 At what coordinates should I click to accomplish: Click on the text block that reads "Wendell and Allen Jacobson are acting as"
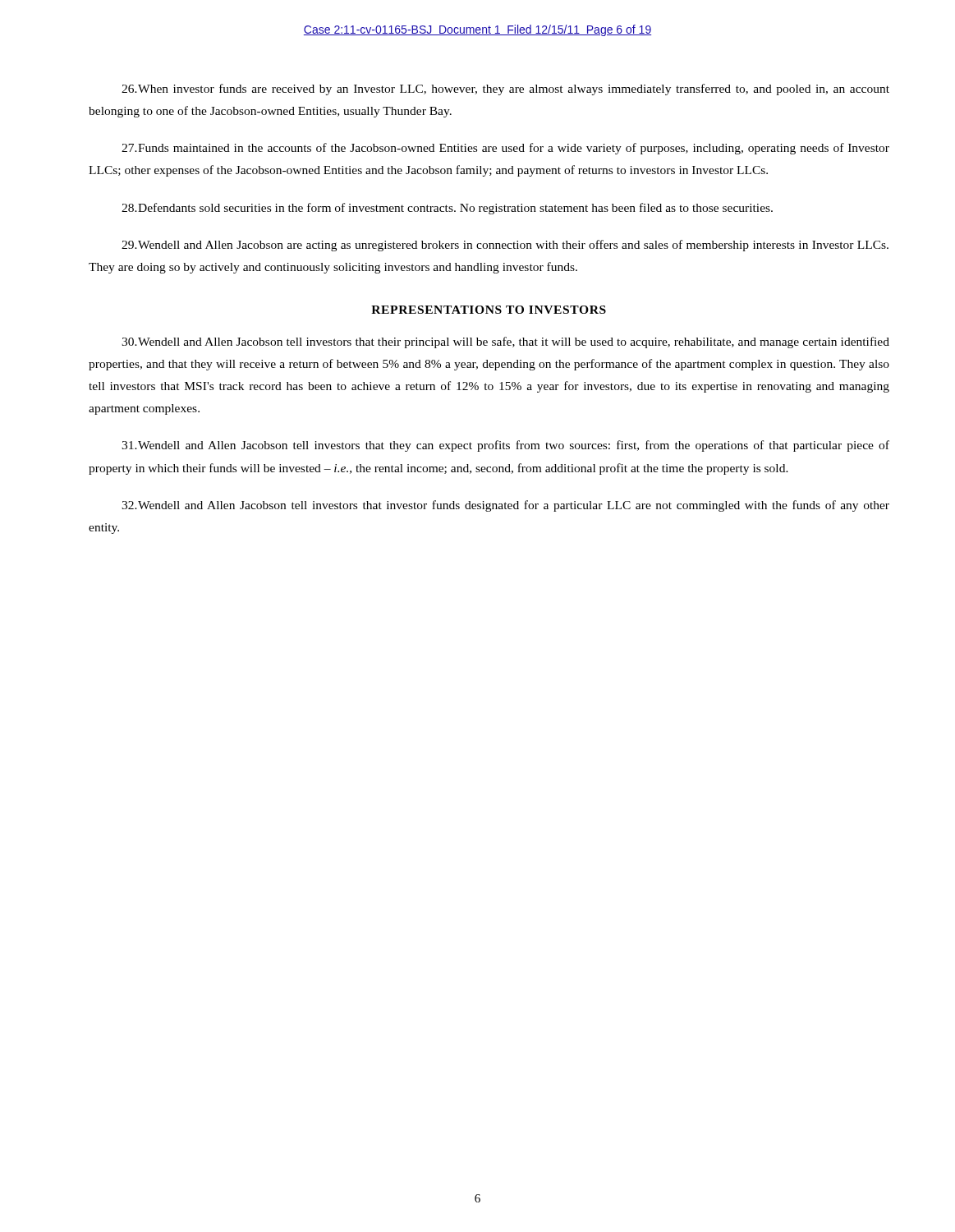point(489,255)
